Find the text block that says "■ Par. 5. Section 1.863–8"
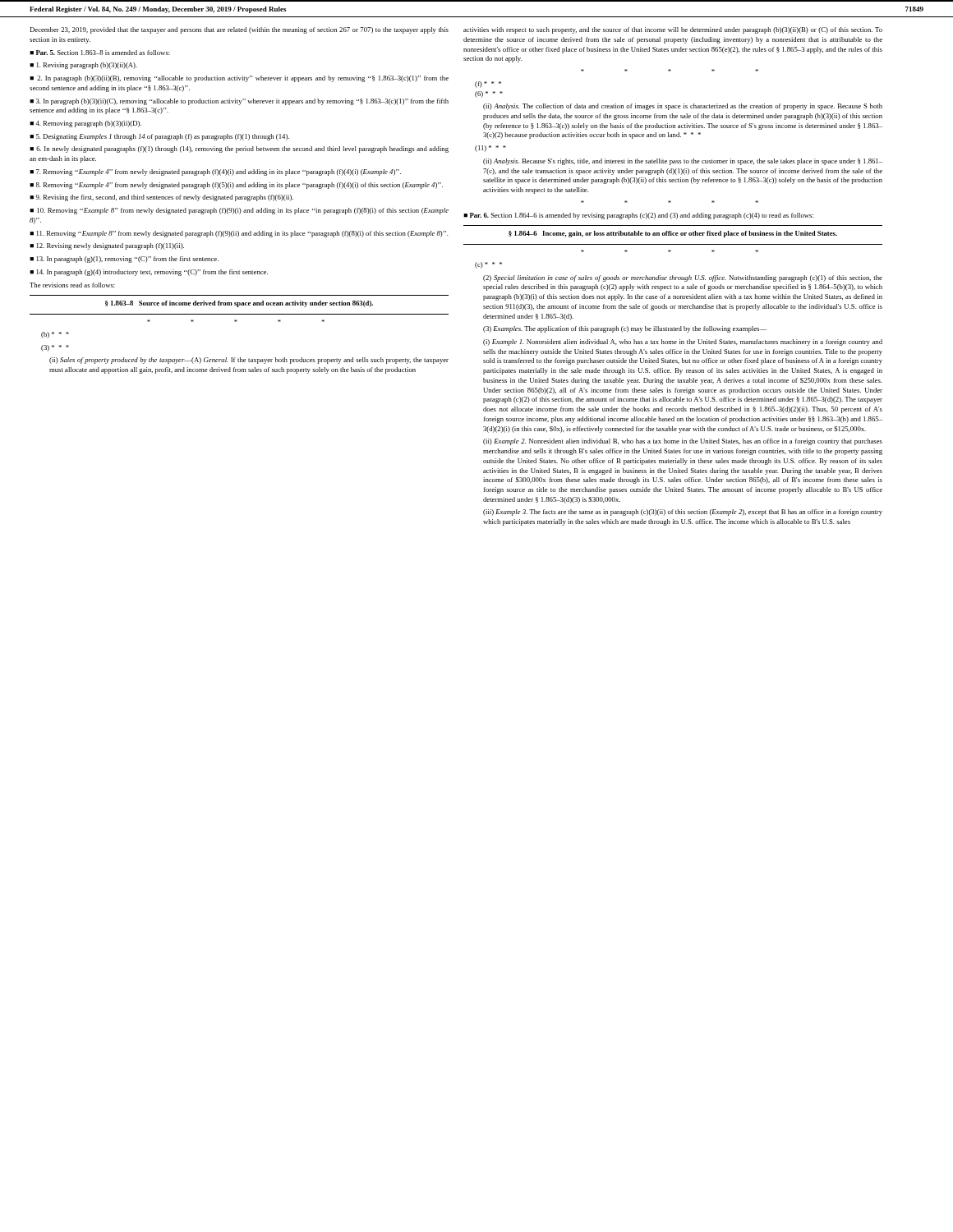The image size is (953, 1232). click(x=100, y=53)
